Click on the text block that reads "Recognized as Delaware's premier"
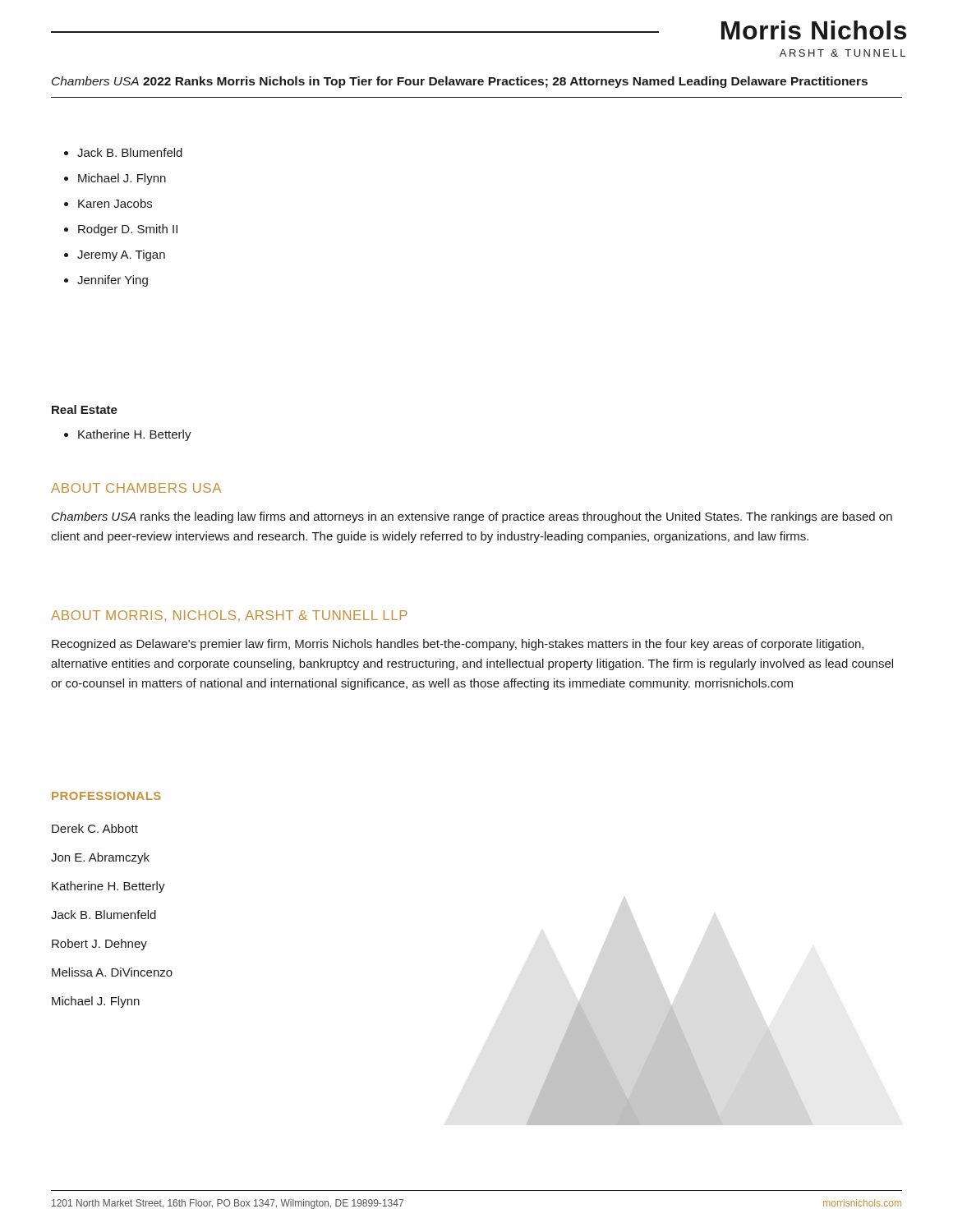953x1232 pixels. 476,664
